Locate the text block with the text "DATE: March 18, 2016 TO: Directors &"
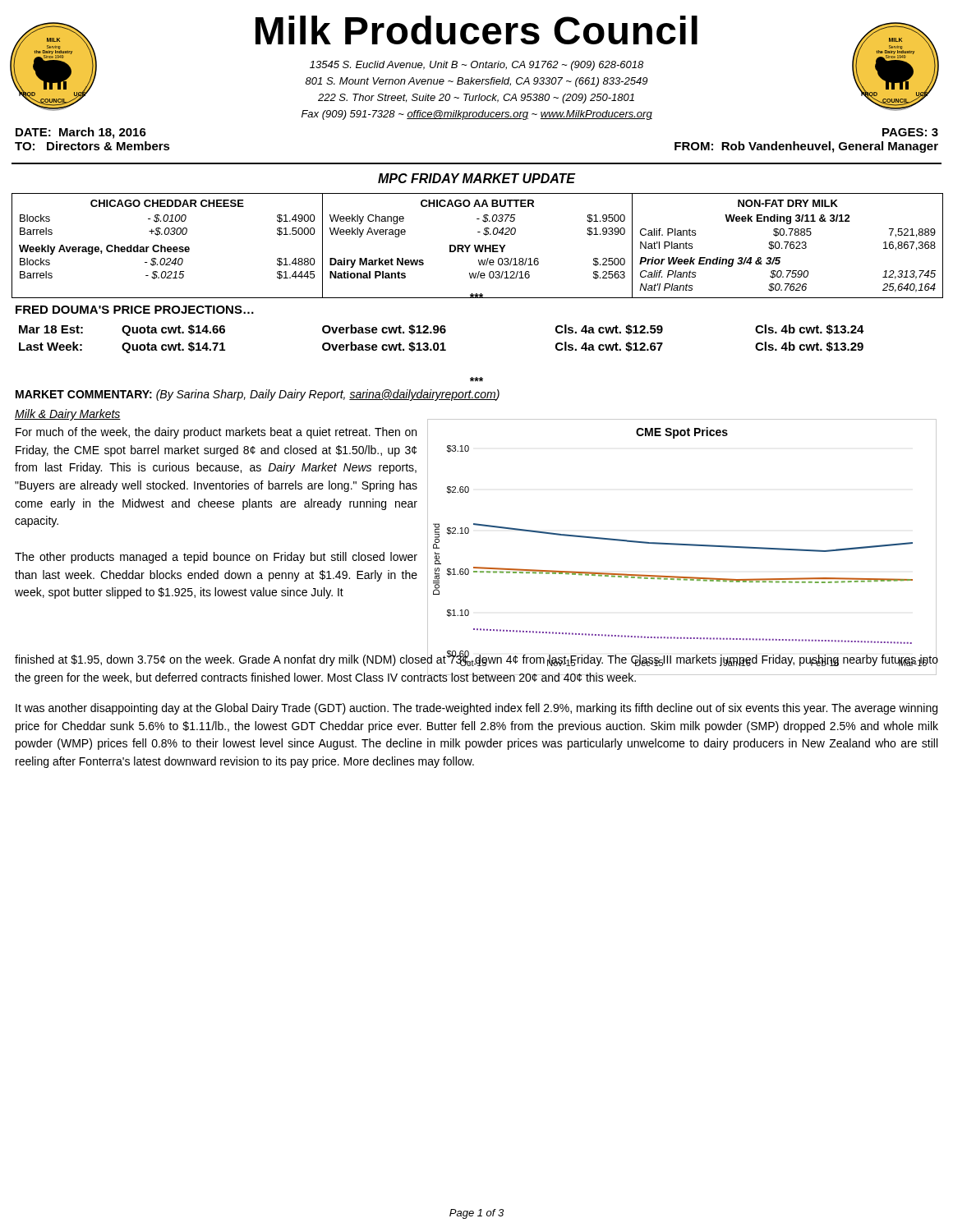The height and width of the screenshot is (1232, 953). (82, 133)
